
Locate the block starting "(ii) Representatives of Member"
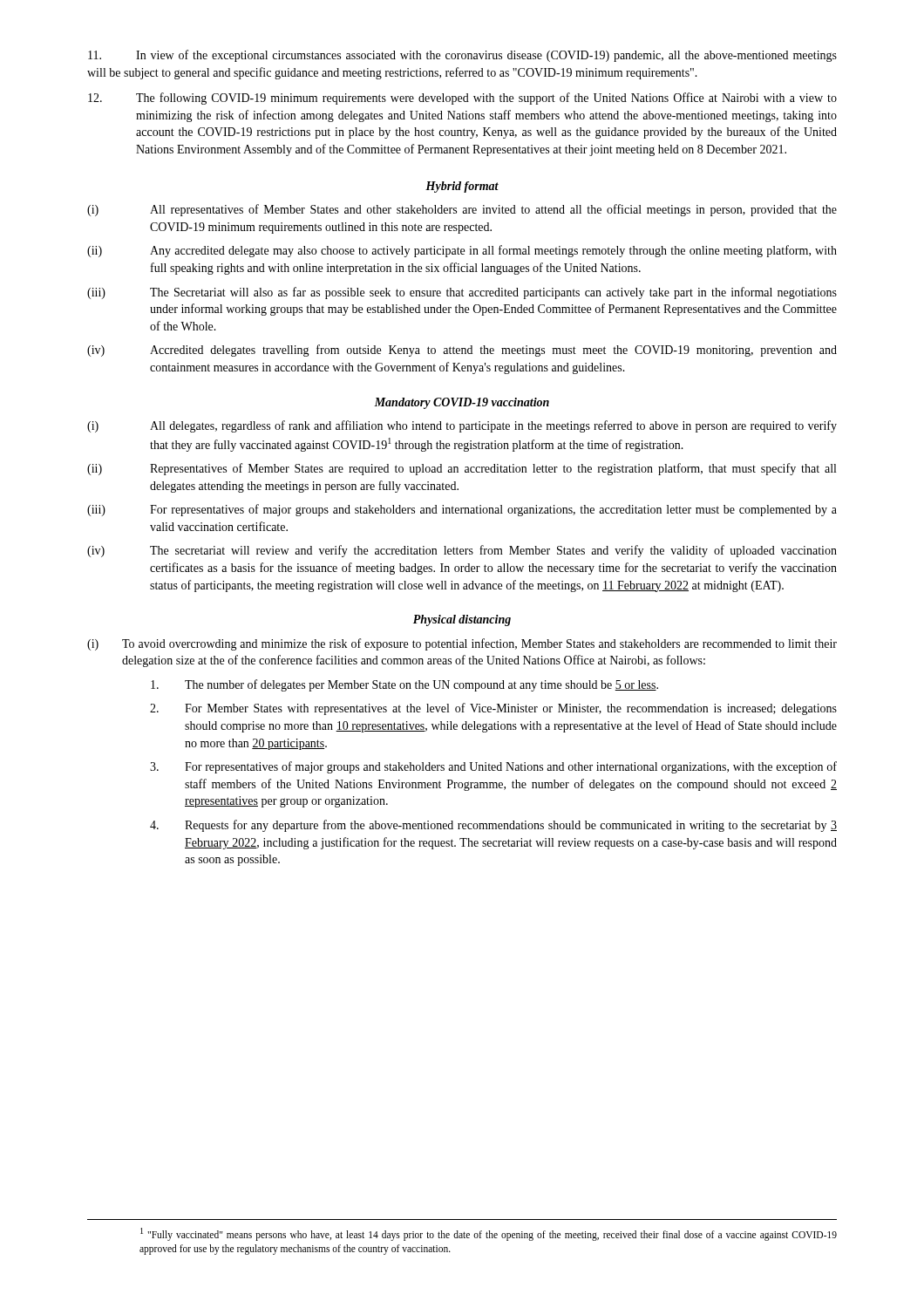pos(462,477)
